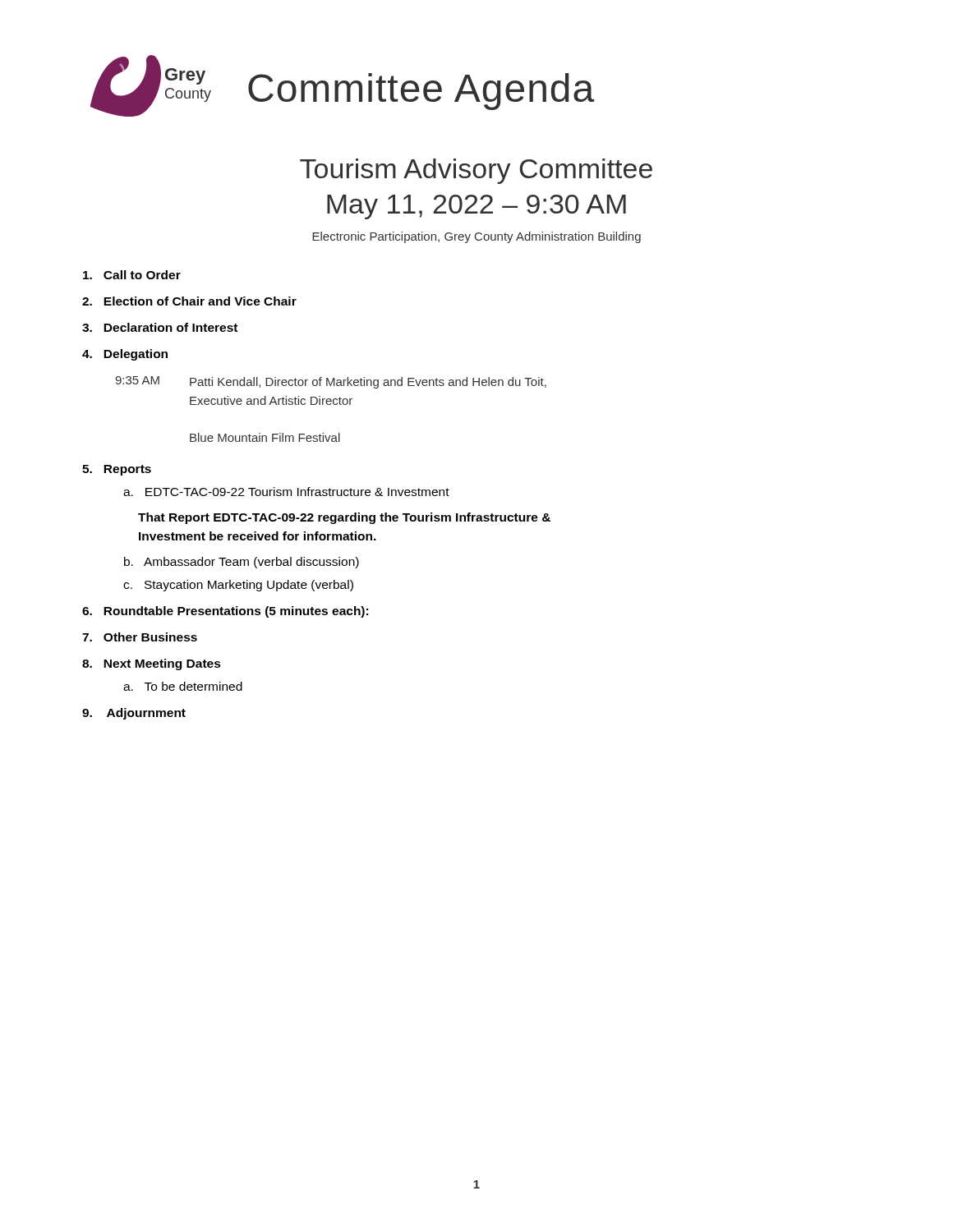Locate the text block containing "That Report EDTC-TAC-09-22 regarding"
Image resolution: width=953 pixels, height=1232 pixels.
(344, 527)
